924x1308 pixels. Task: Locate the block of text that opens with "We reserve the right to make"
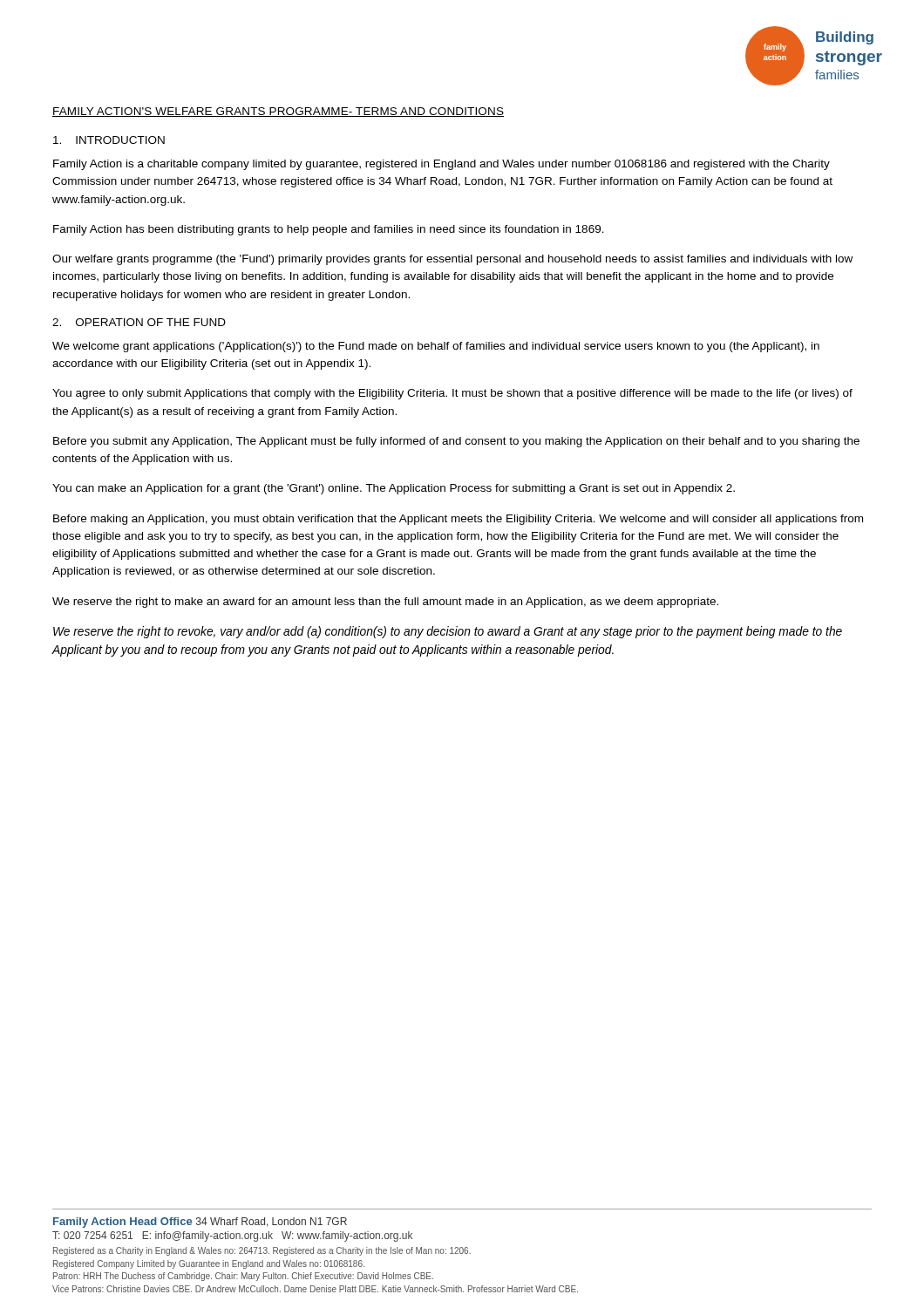click(386, 601)
